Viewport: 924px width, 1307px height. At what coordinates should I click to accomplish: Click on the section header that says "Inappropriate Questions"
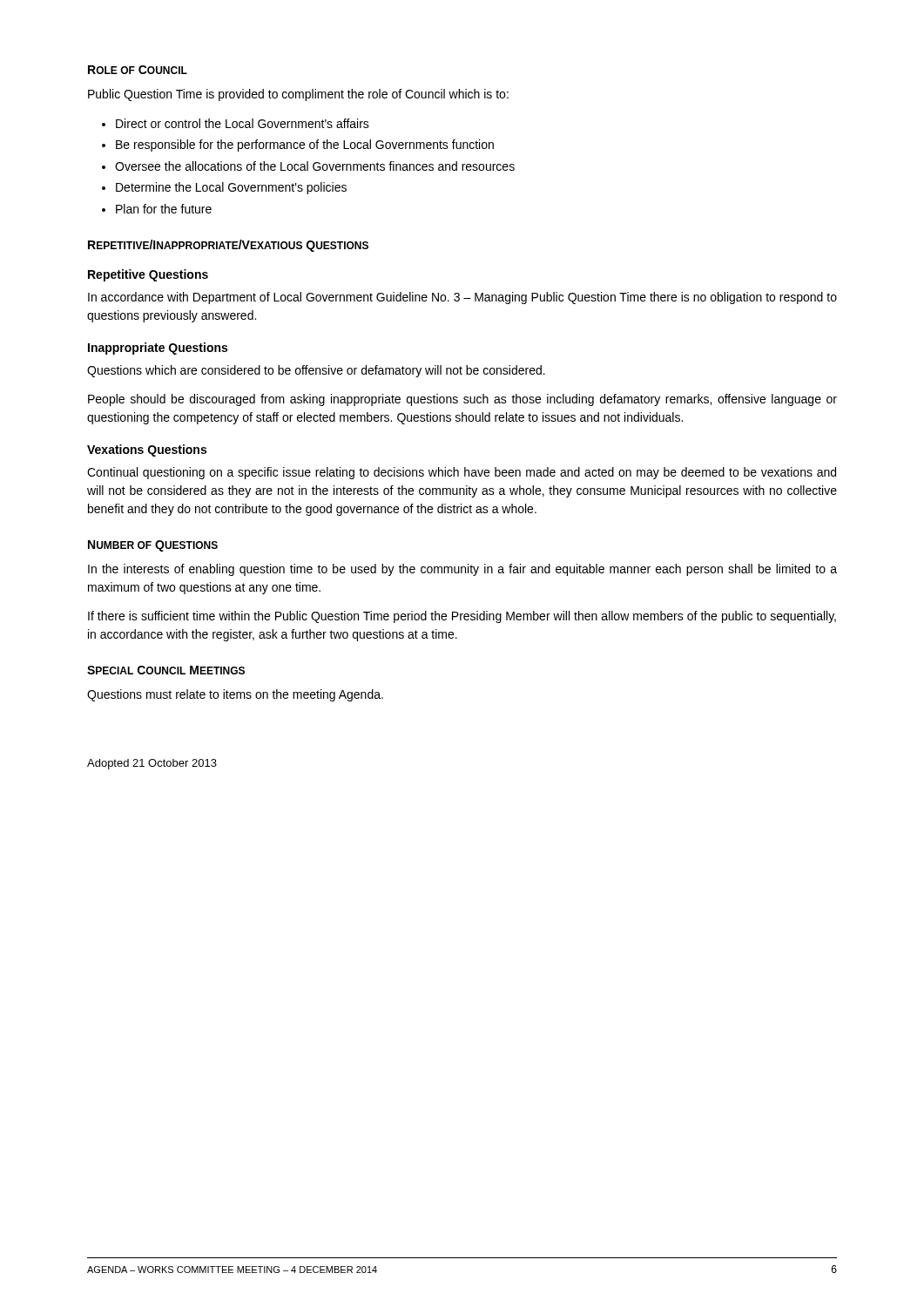[158, 348]
